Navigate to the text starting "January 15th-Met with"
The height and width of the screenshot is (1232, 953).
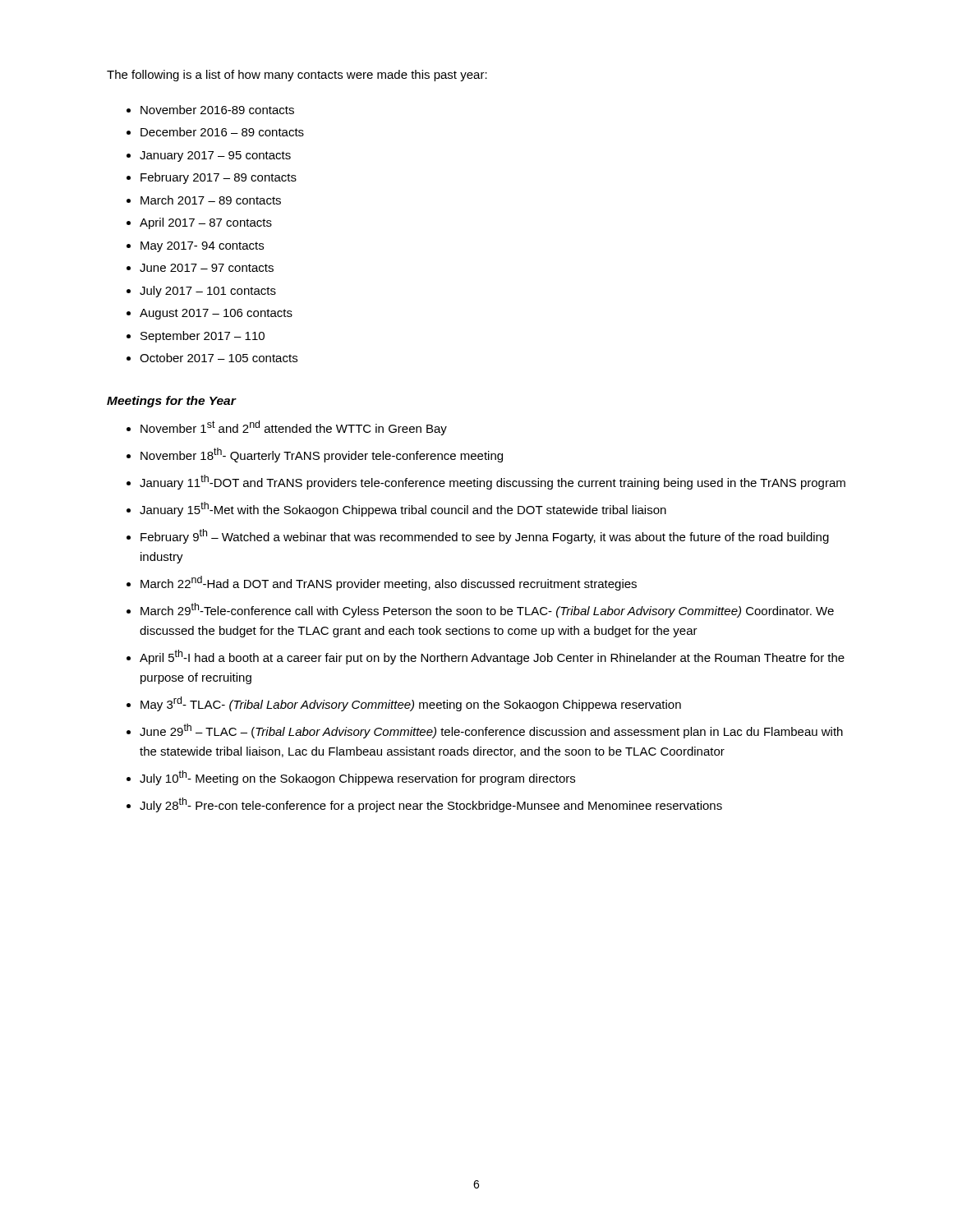click(x=403, y=508)
